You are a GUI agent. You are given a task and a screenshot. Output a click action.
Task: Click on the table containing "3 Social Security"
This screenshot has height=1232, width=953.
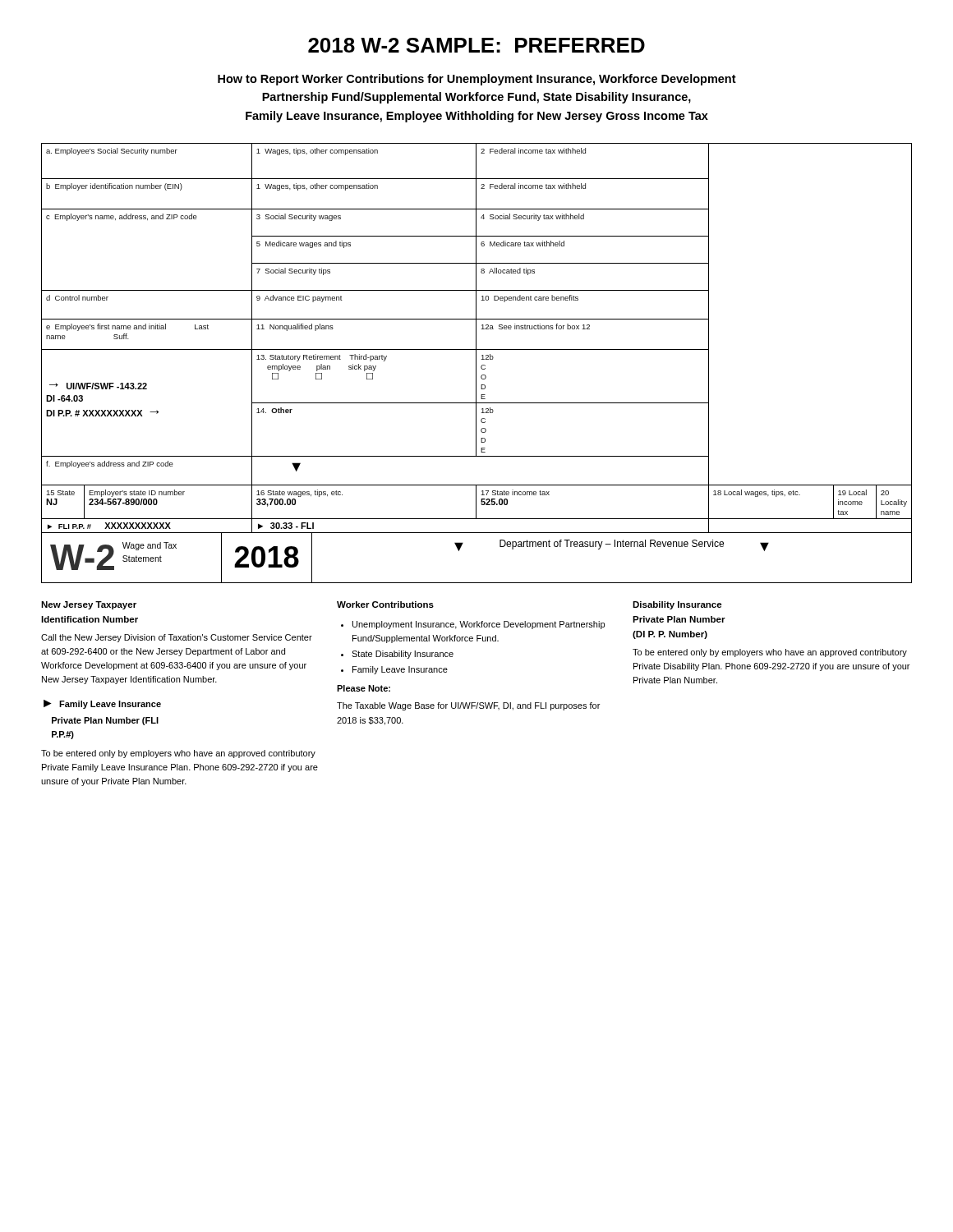(476, 338)
